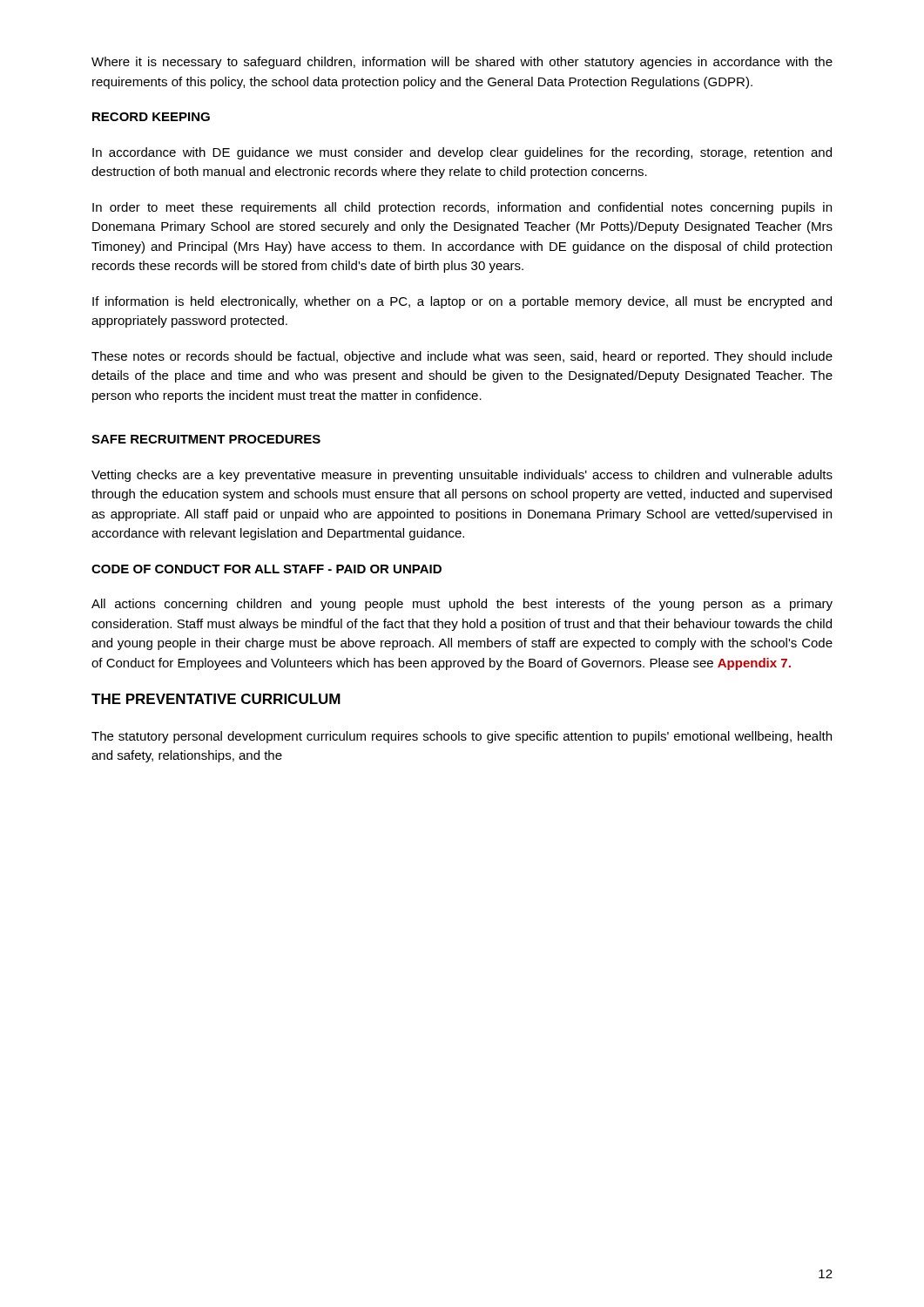Screen dimensions: 1307x924
Task: Click on the text block that says "Vetting checks are a key preventative measure in"
Action: pos(462,504)
